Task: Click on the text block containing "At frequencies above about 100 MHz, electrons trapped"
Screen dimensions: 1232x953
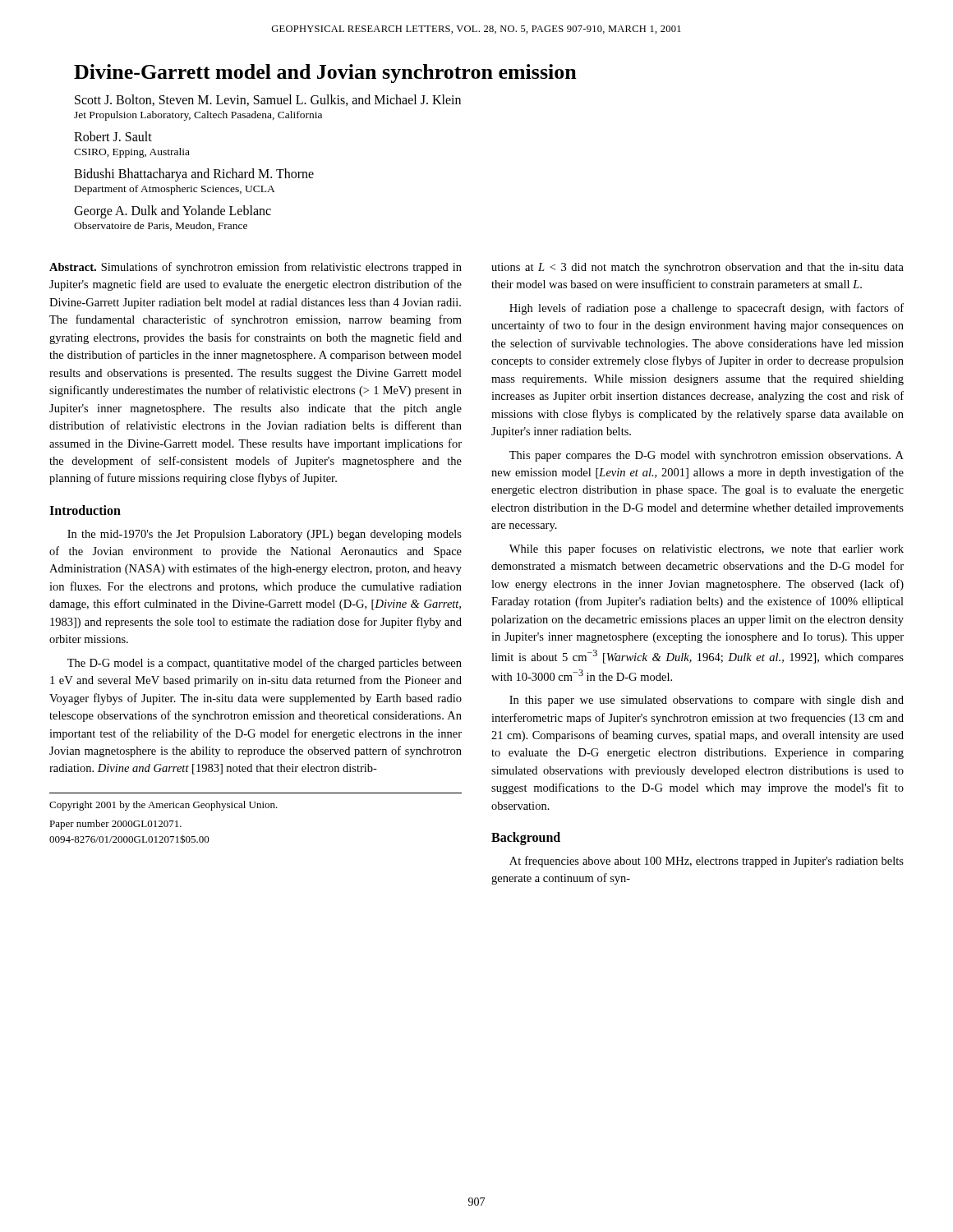Action: click(x=698, y=870)
